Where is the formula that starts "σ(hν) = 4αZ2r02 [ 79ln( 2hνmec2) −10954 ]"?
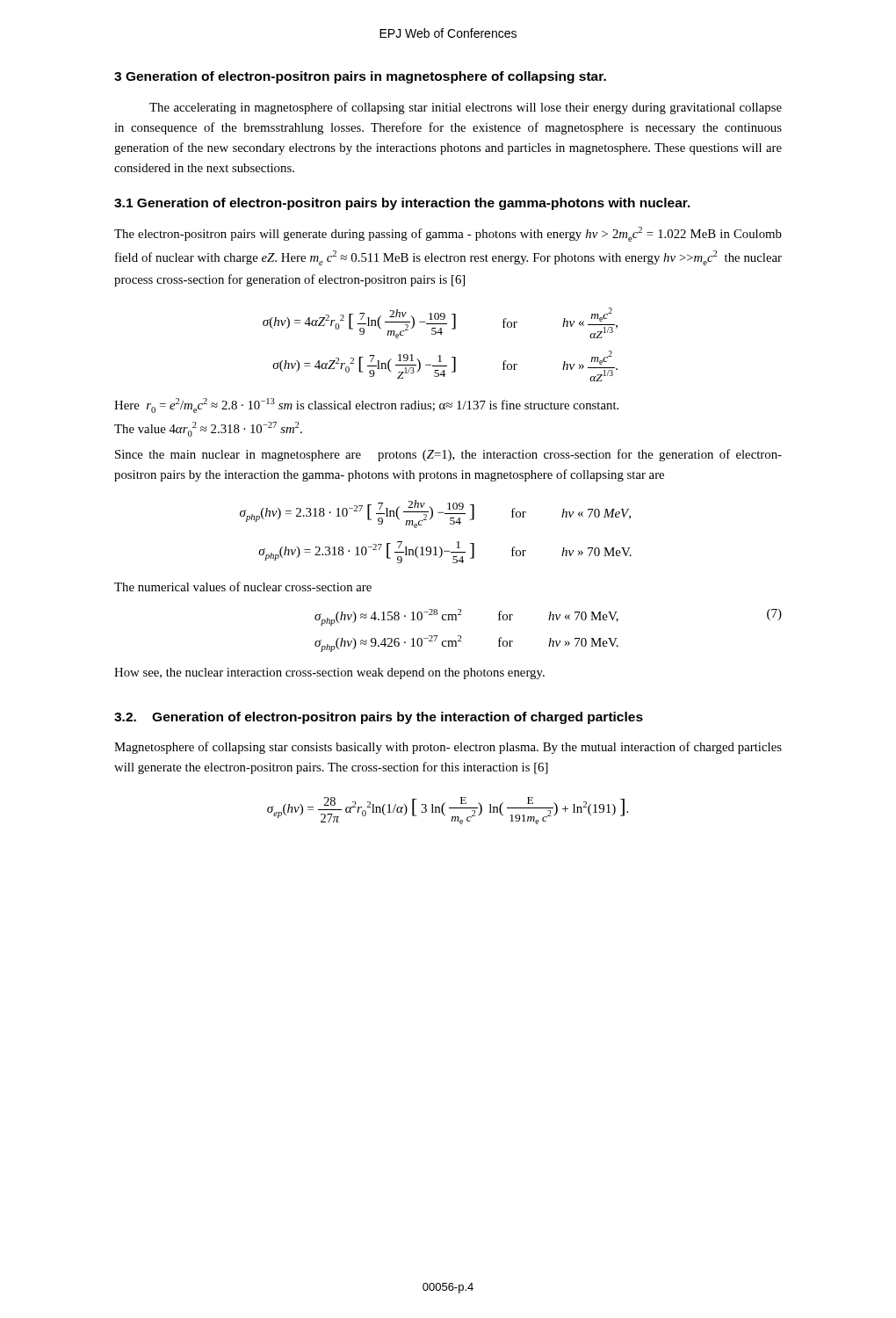Screen dimensions: 1318x896 pos(448,345)
